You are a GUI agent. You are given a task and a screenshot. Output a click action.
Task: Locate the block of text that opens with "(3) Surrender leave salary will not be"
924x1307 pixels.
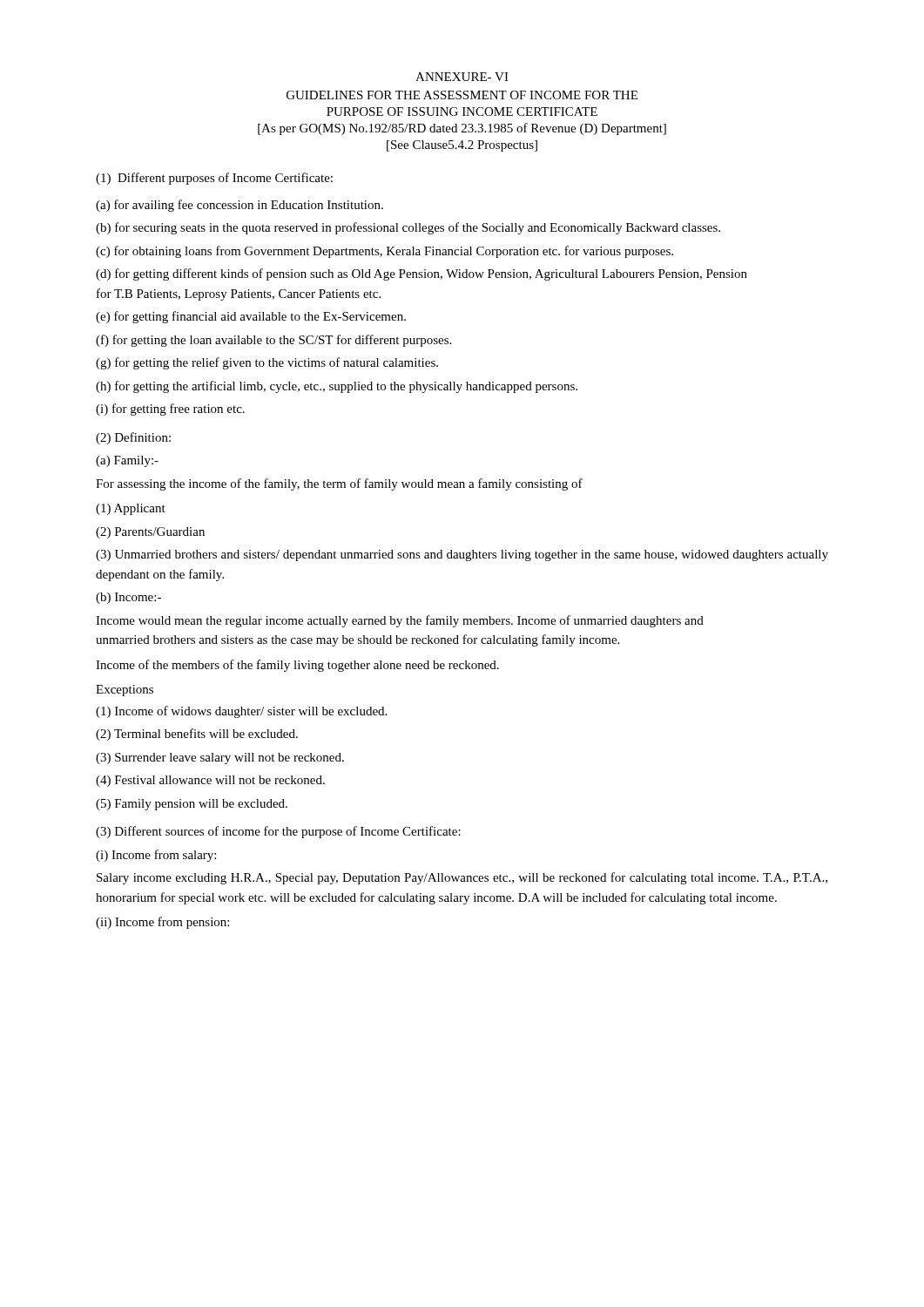pos(220,757)
